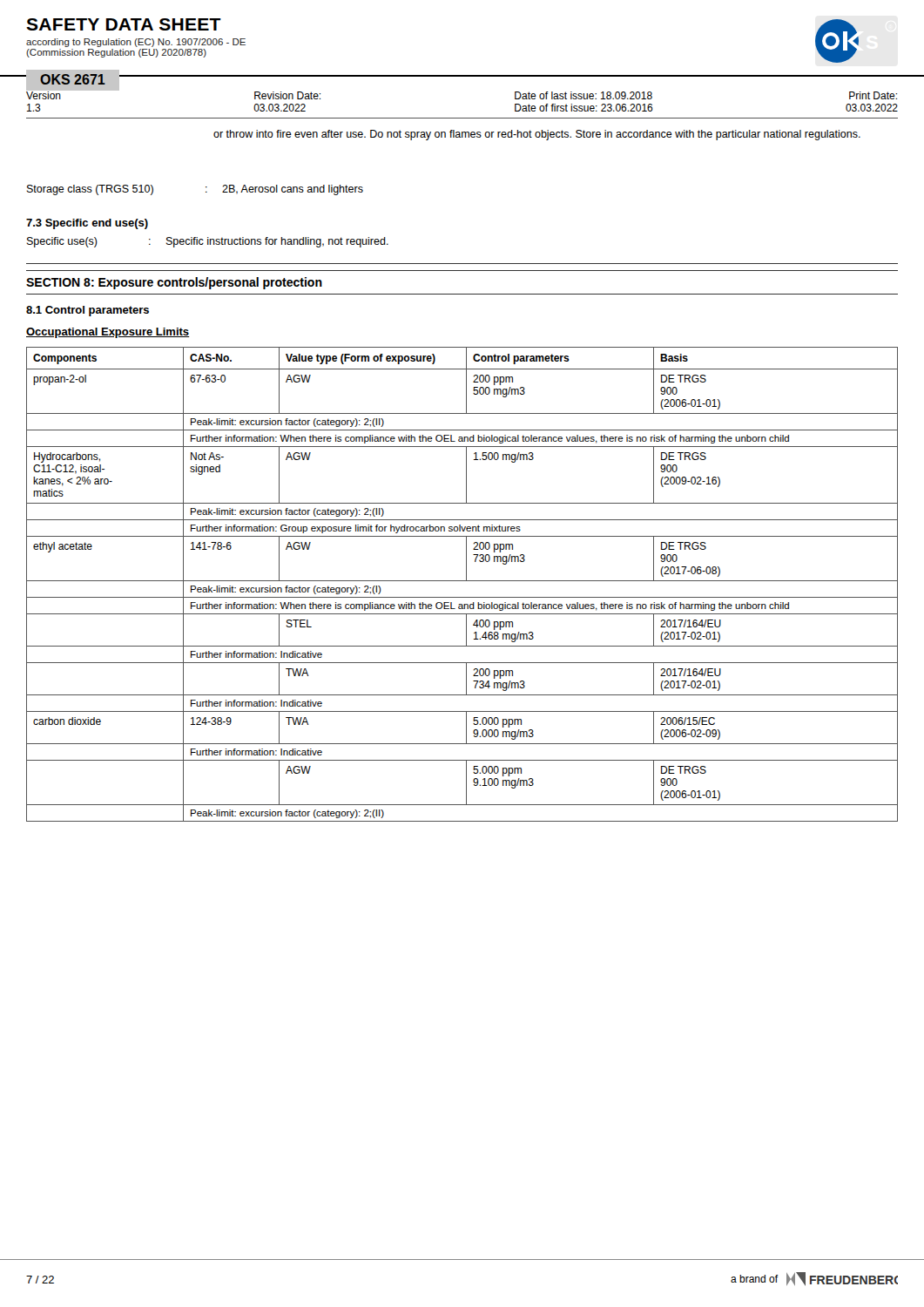Image resolution: width=924 pixels, height=1307 pixels.
Task: Navigate to the element starting "8.1 Control parameters"
Action: click(x=88, y=310)
